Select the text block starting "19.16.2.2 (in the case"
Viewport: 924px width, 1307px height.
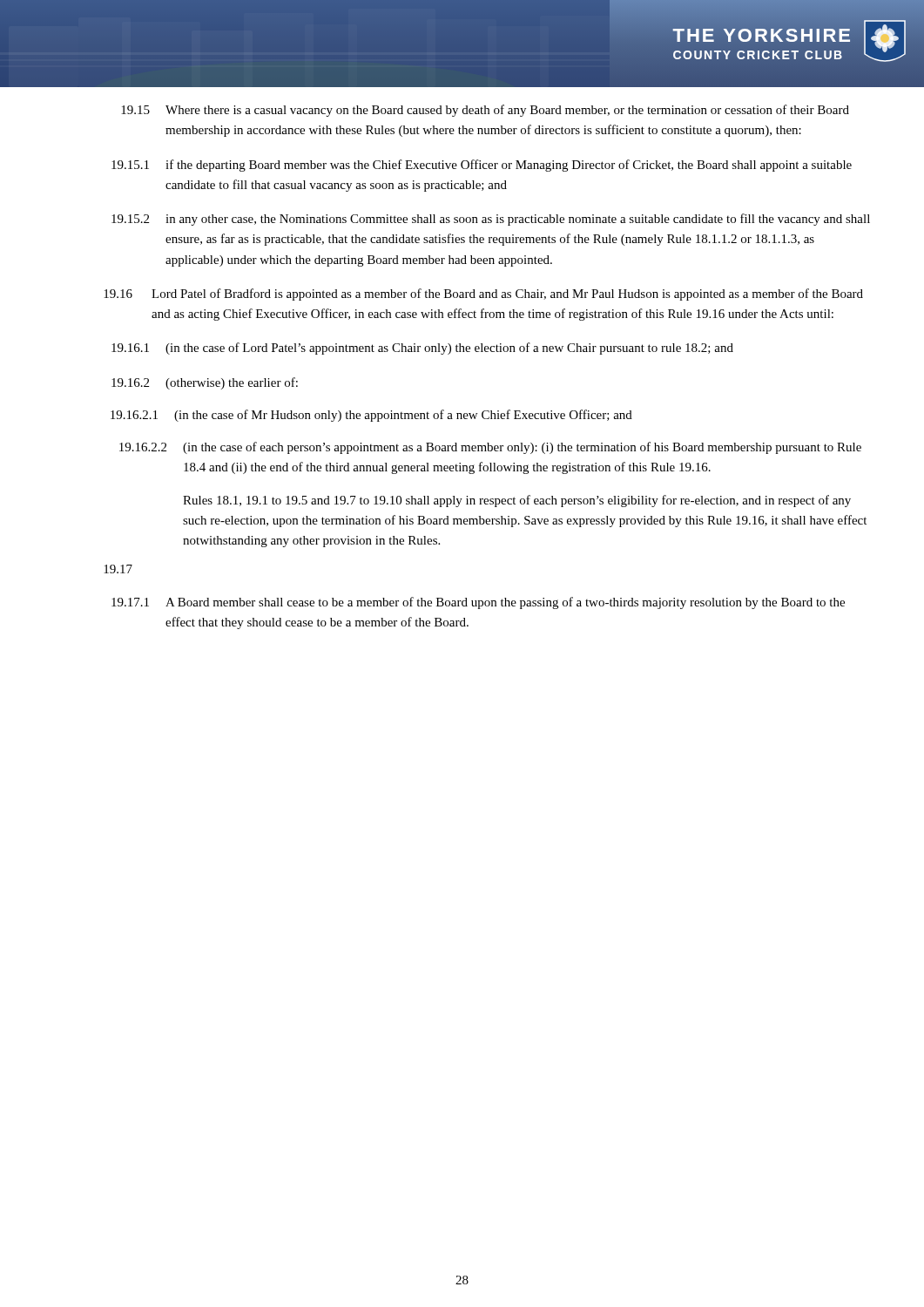[x=467, y=494]
